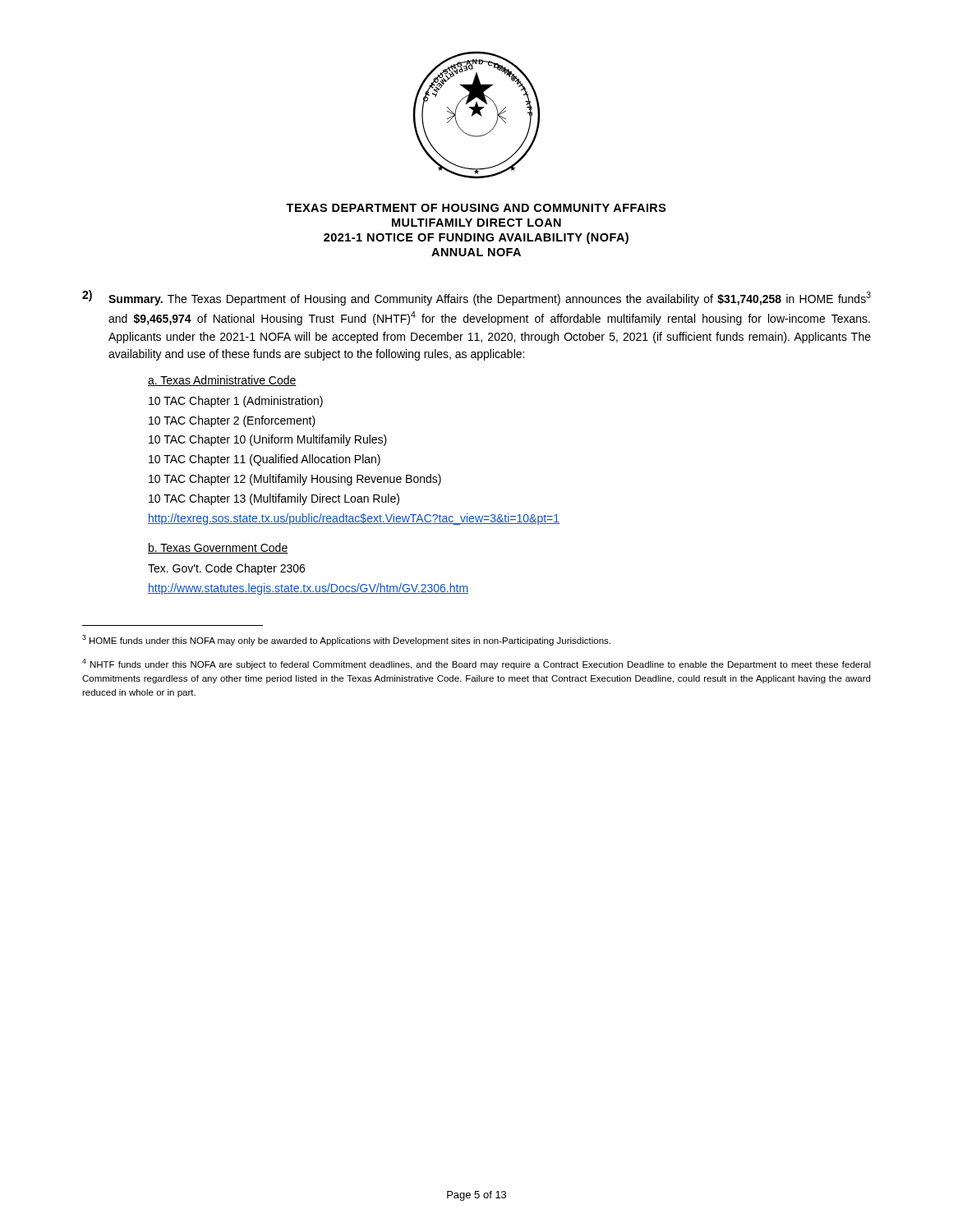Find the logo

point(476,116)
